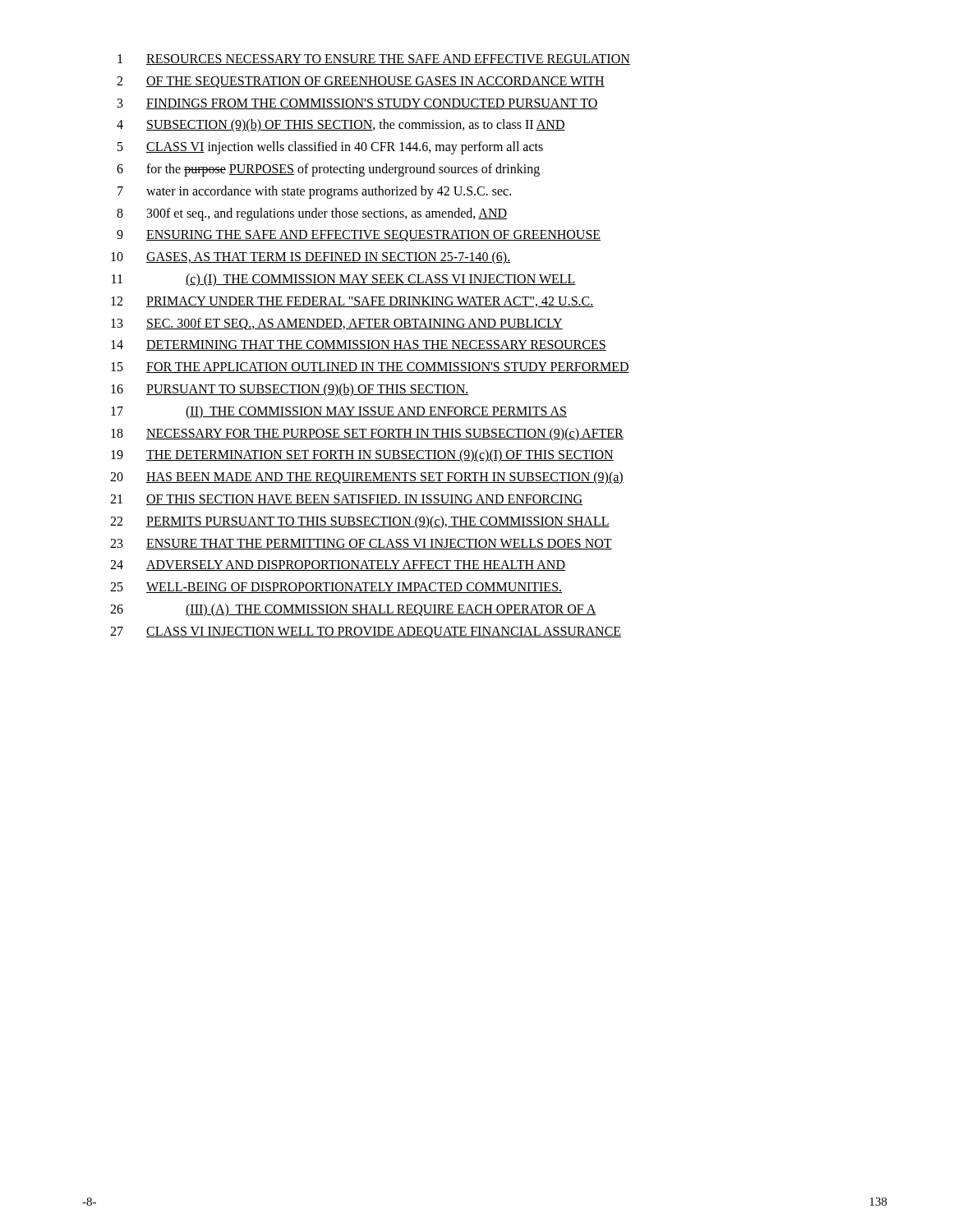This screenshot has height=1232, width=953.
Task: Point to the block beginning "18 NECESSARY FOR THE PURPOSE"
Action: point(485,434)
